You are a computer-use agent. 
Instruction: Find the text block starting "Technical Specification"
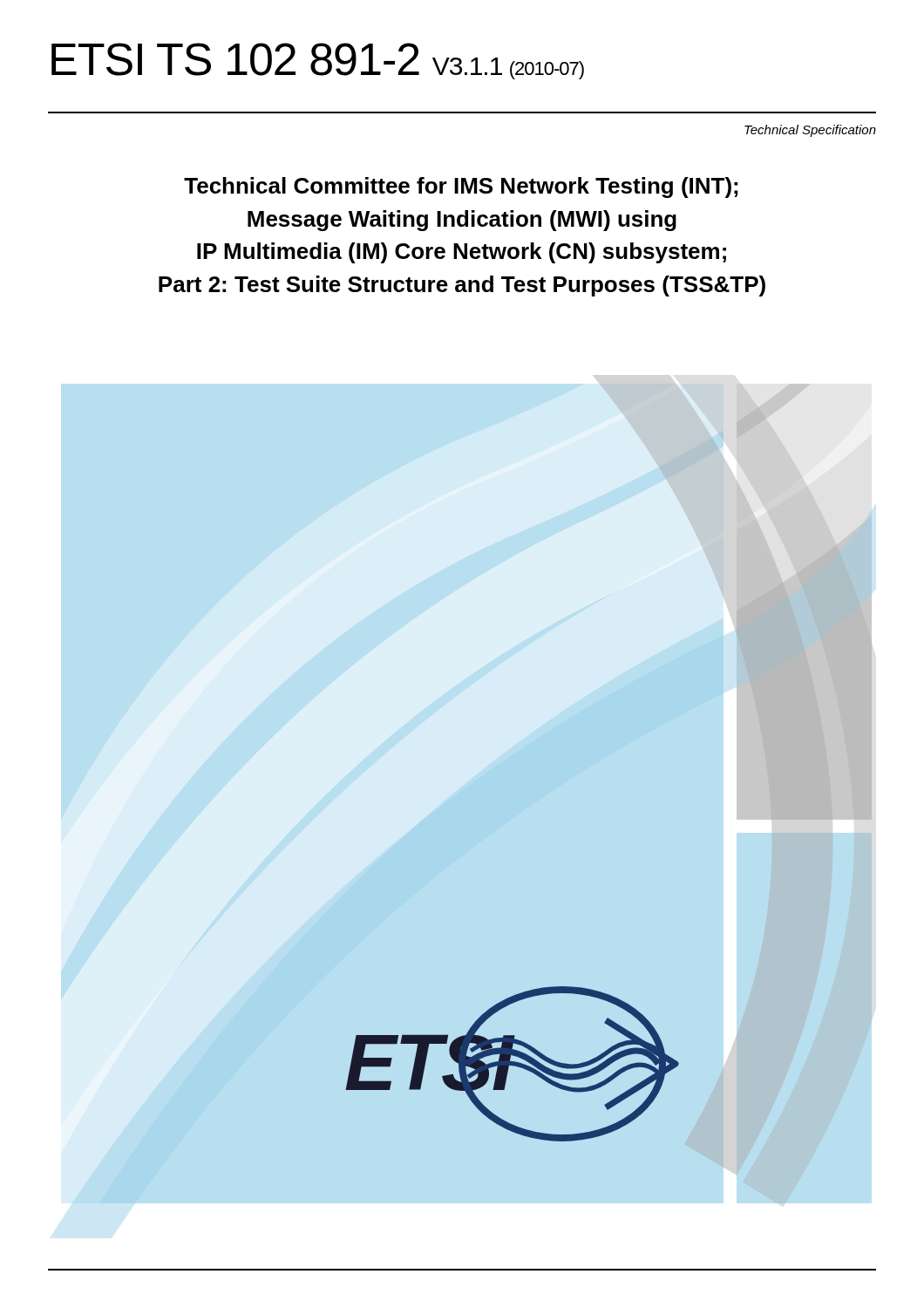[810, 129]
